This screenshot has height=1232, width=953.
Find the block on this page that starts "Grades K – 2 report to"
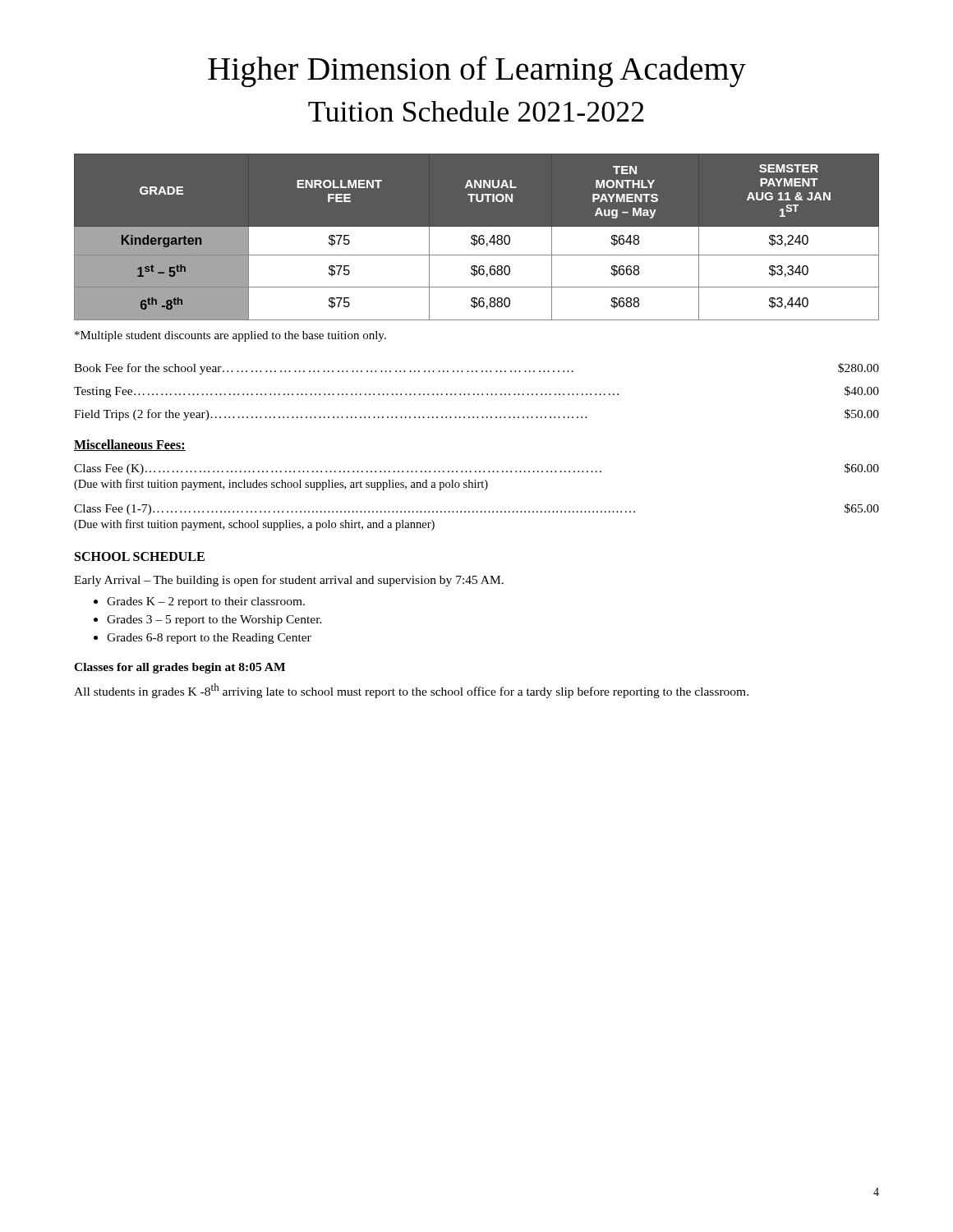[206, 601]
